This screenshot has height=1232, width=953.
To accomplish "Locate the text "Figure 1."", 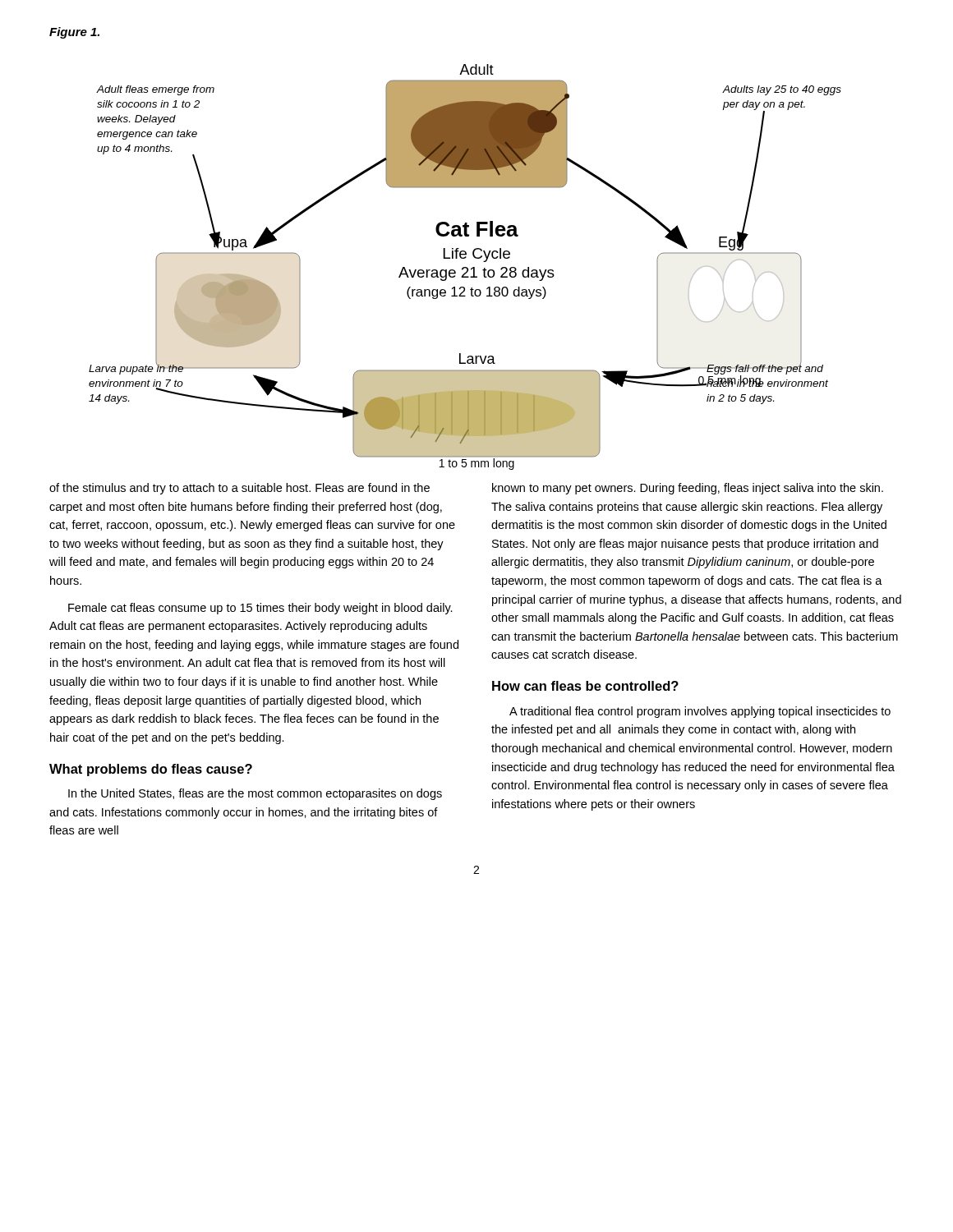I will (75, 32).
